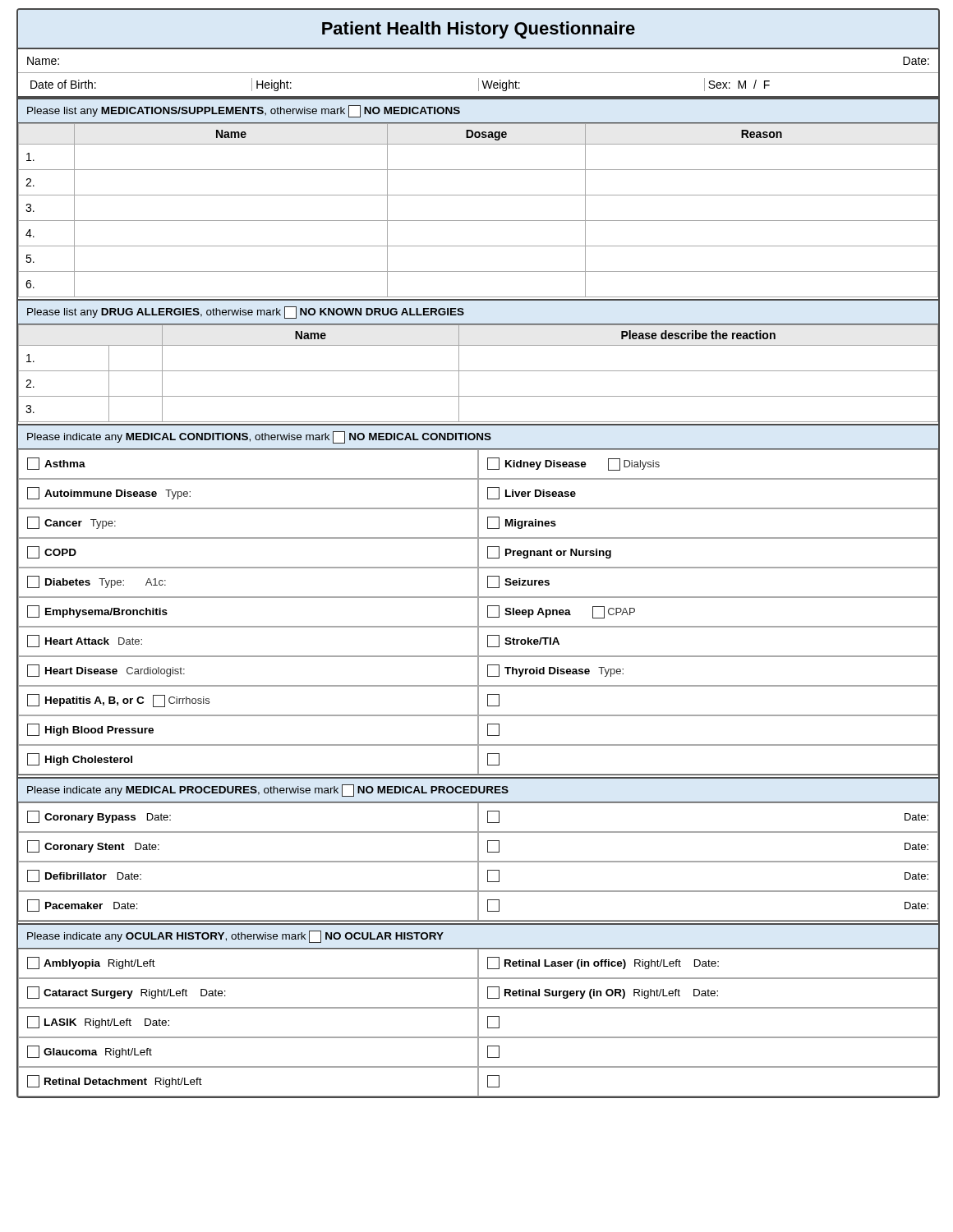
Task: Select the block starting "Date of Birth: Height: Weight: Sex:"
Action: (478, 85)
